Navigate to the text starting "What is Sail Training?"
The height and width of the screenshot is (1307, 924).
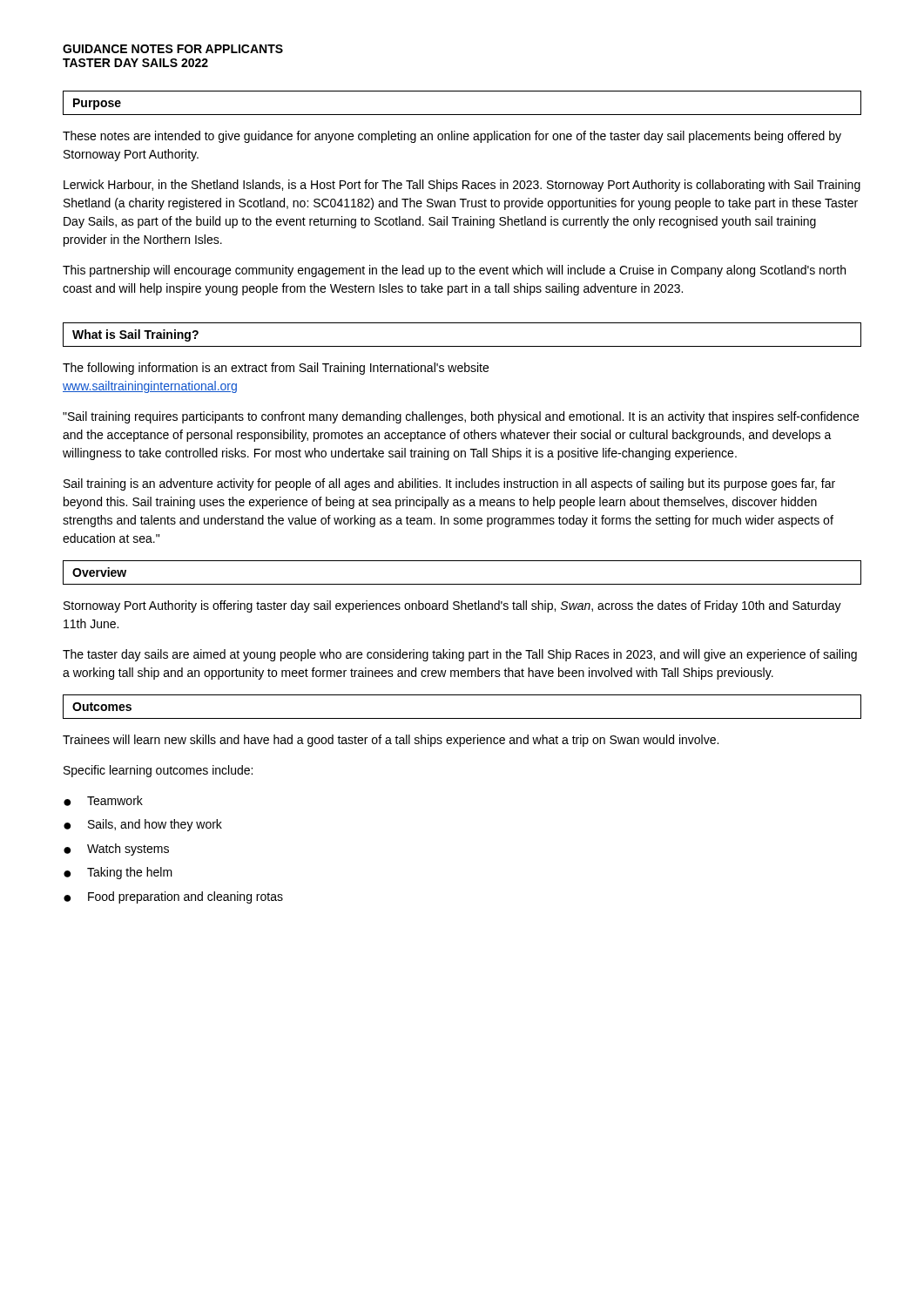point(136,335)
